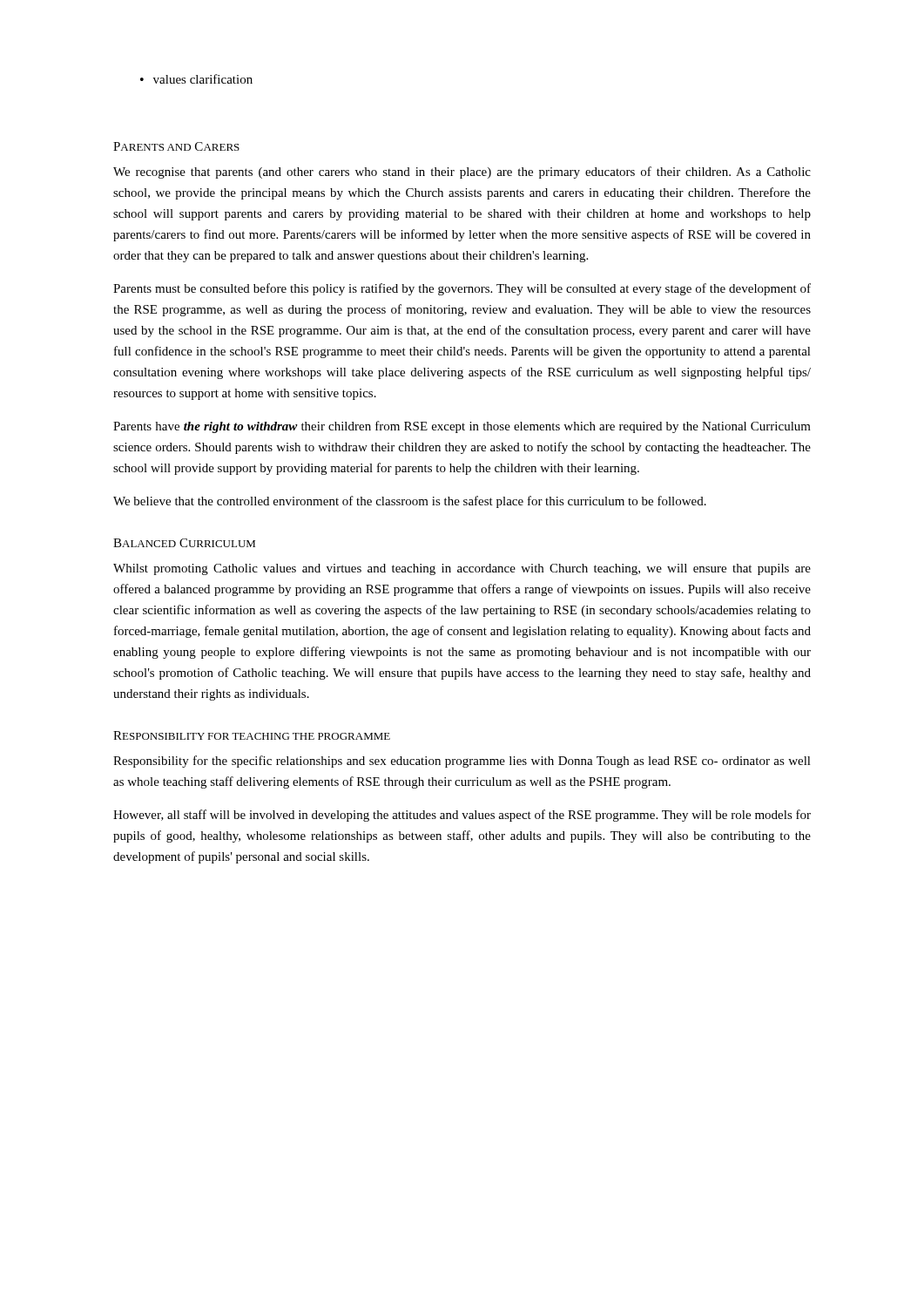
Task: Locate the text block containing "We believe that the"
Action: tap(410, 501)
